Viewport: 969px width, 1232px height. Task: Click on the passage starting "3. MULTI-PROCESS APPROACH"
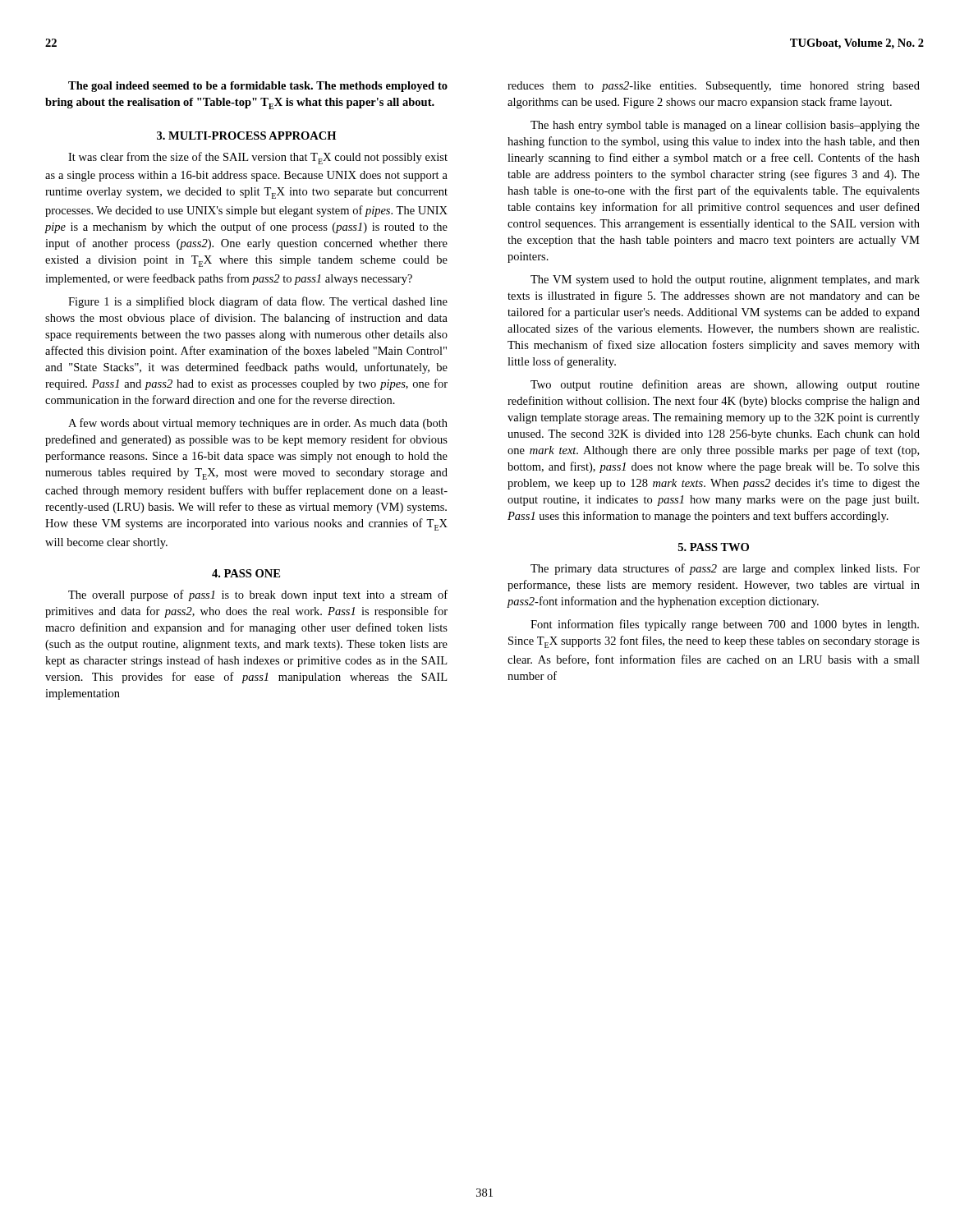tap(246, 135)
